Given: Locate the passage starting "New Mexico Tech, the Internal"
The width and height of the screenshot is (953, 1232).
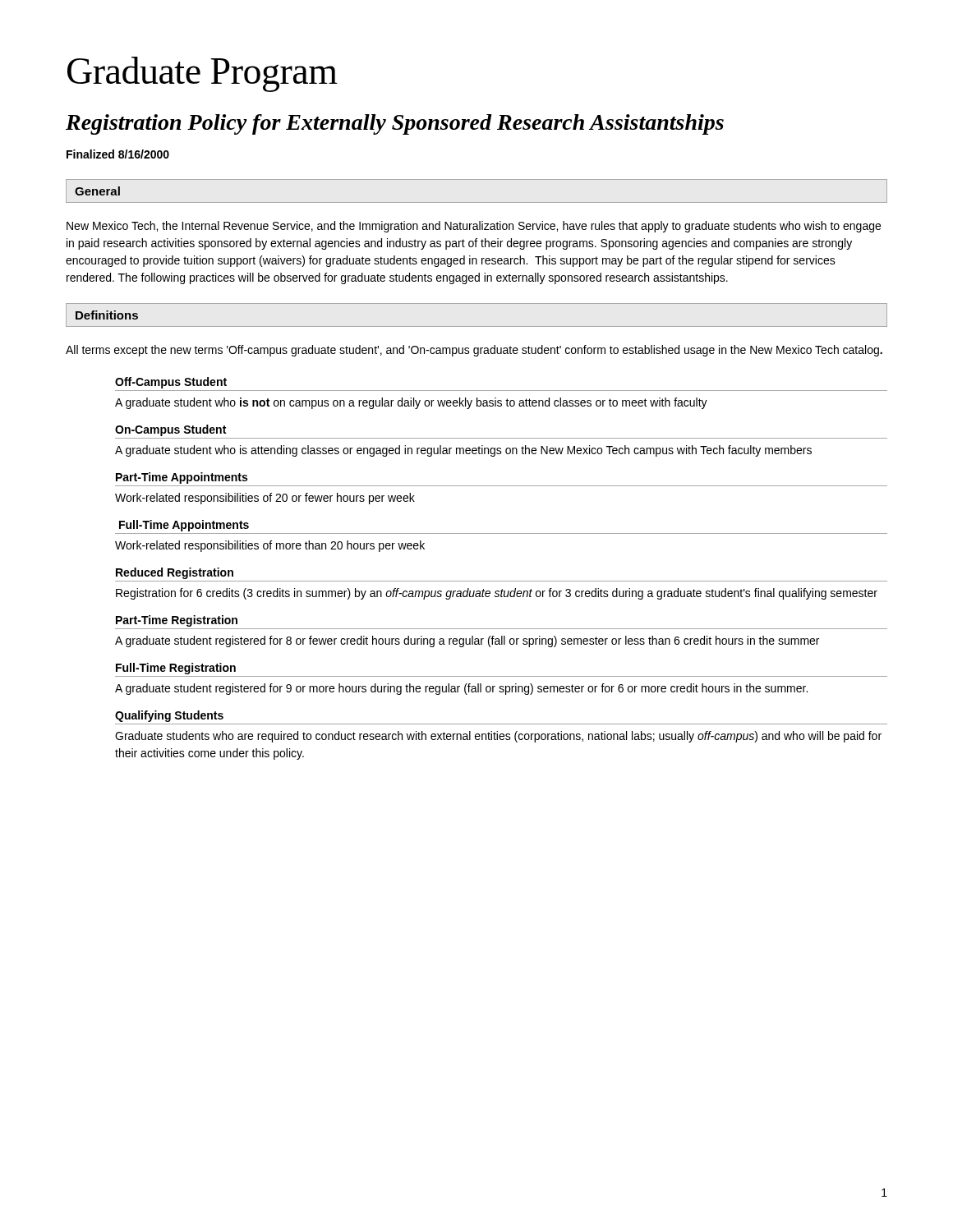Looking at the screenshot, I should pyautogui.click(x=476, y=252).
